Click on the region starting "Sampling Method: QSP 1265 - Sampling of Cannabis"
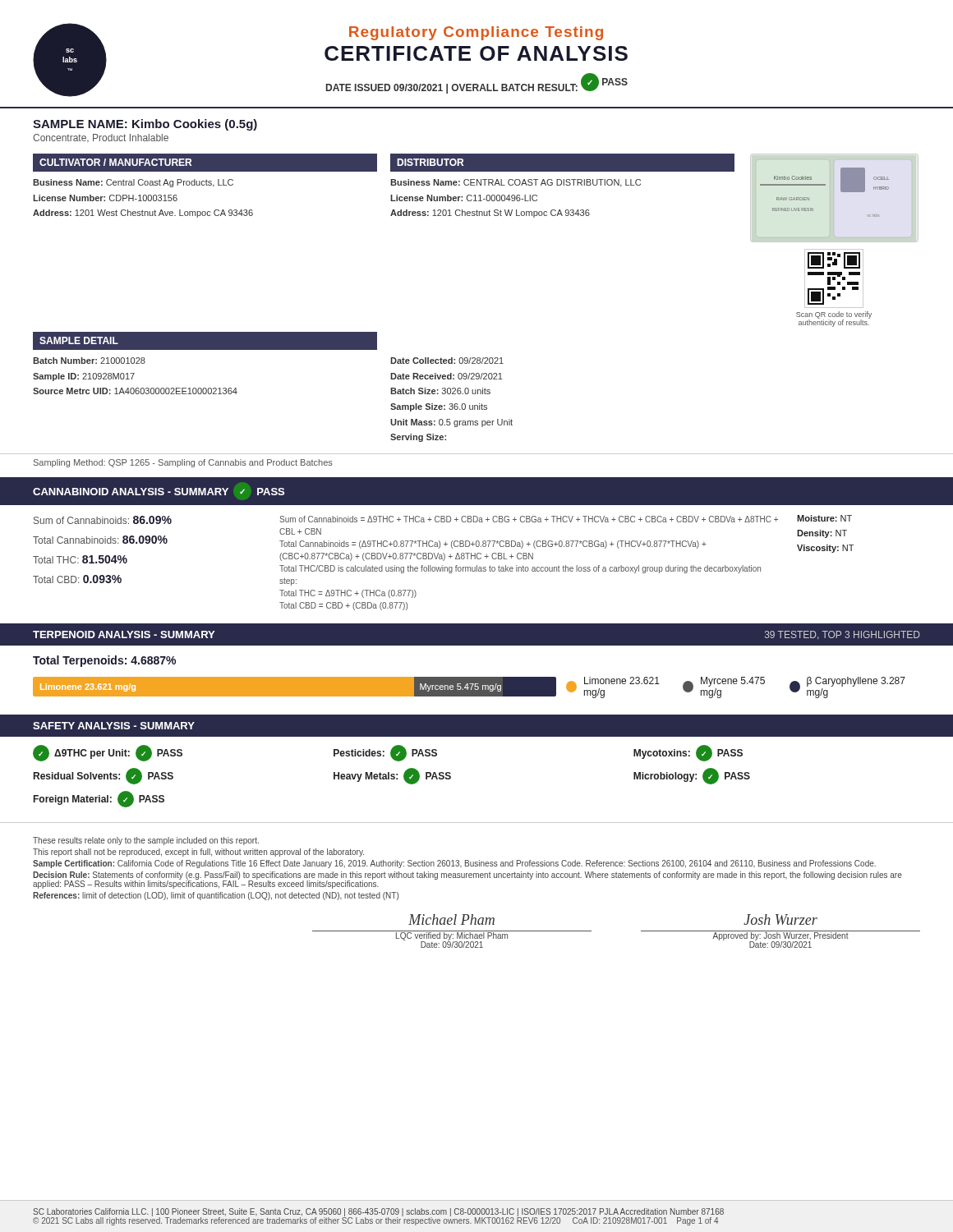The image size is (953, 1232). tap(183, 462)
